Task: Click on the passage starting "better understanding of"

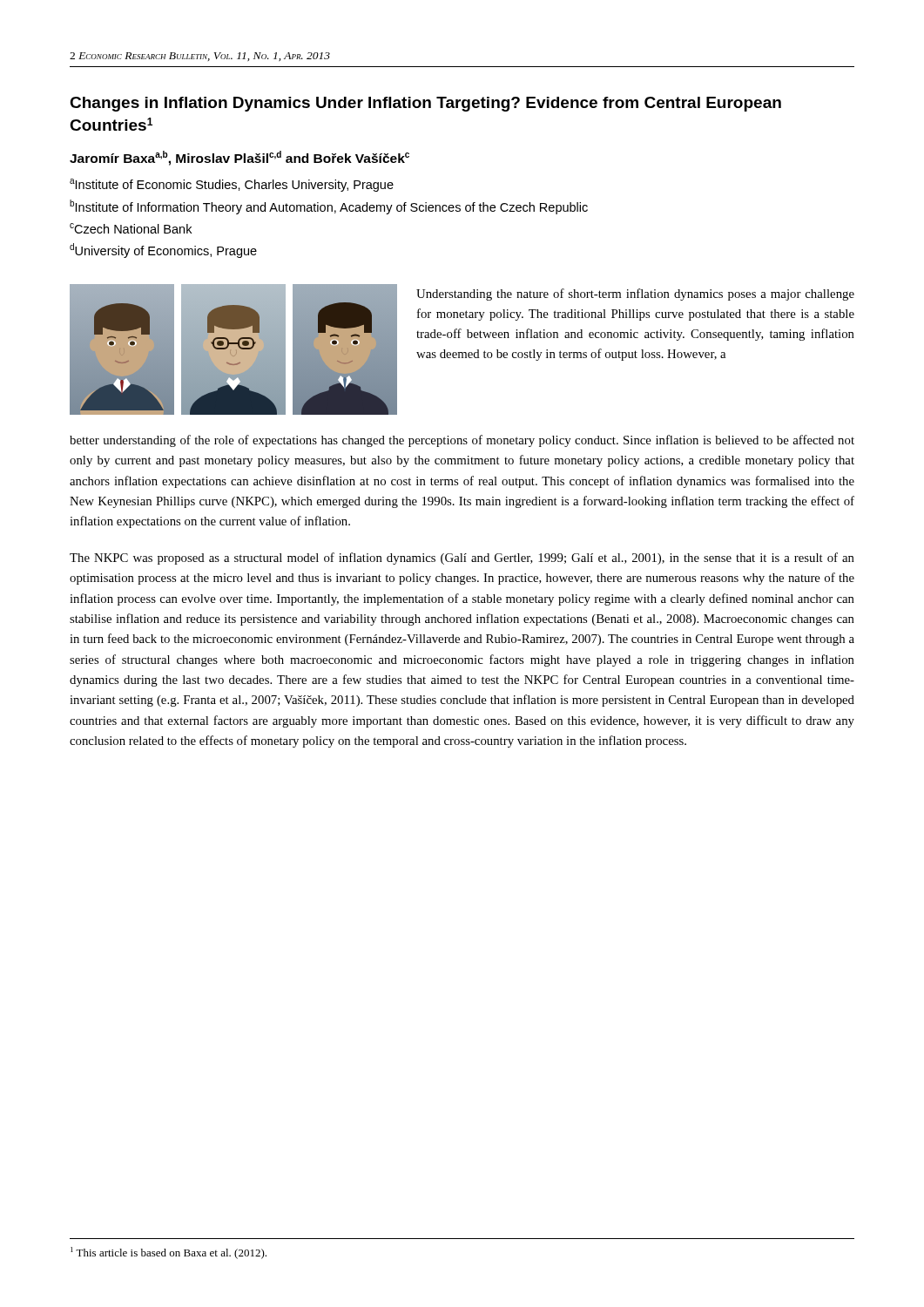Action: [462, 481]
